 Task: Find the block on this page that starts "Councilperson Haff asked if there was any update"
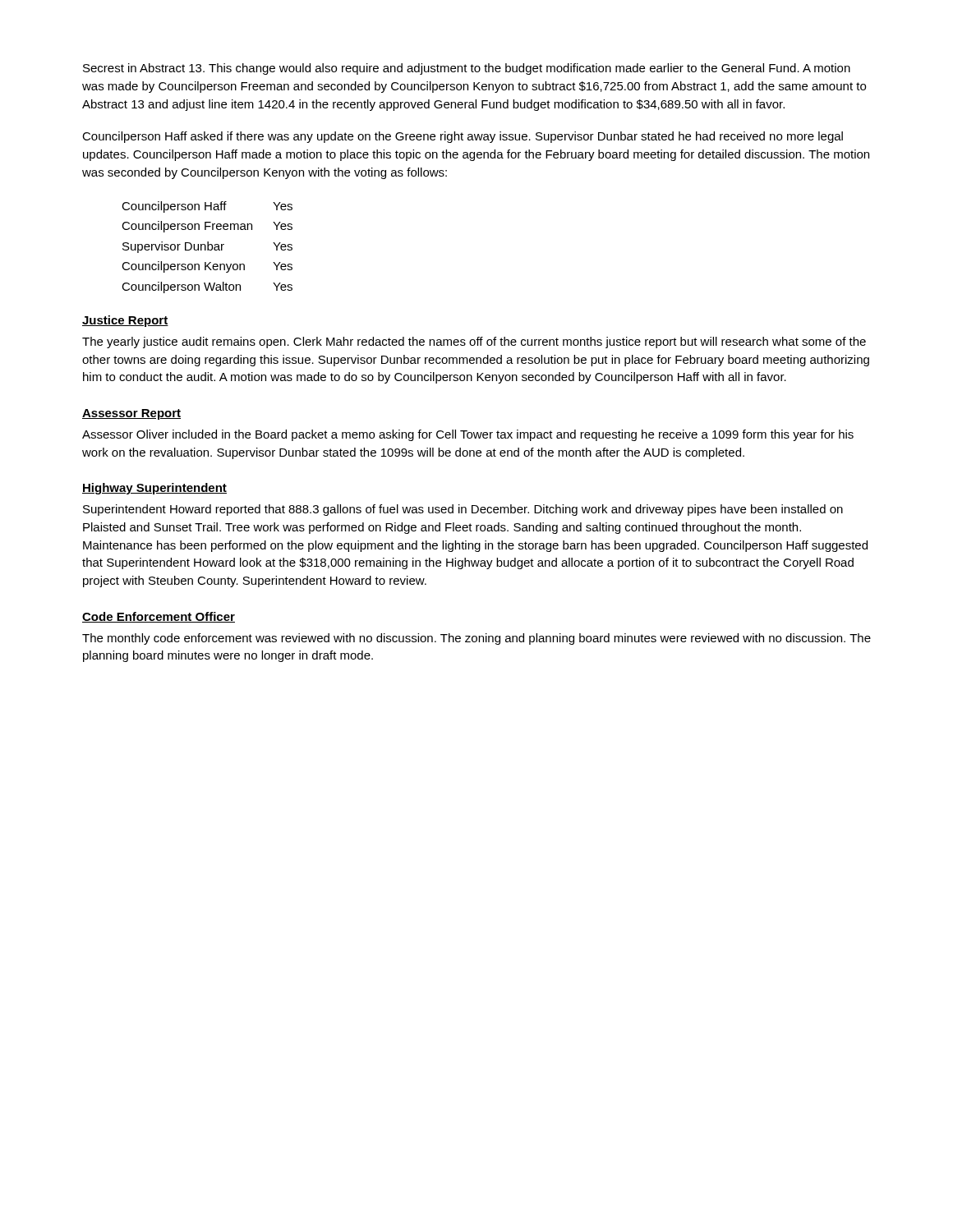click(x=476, y=154)
